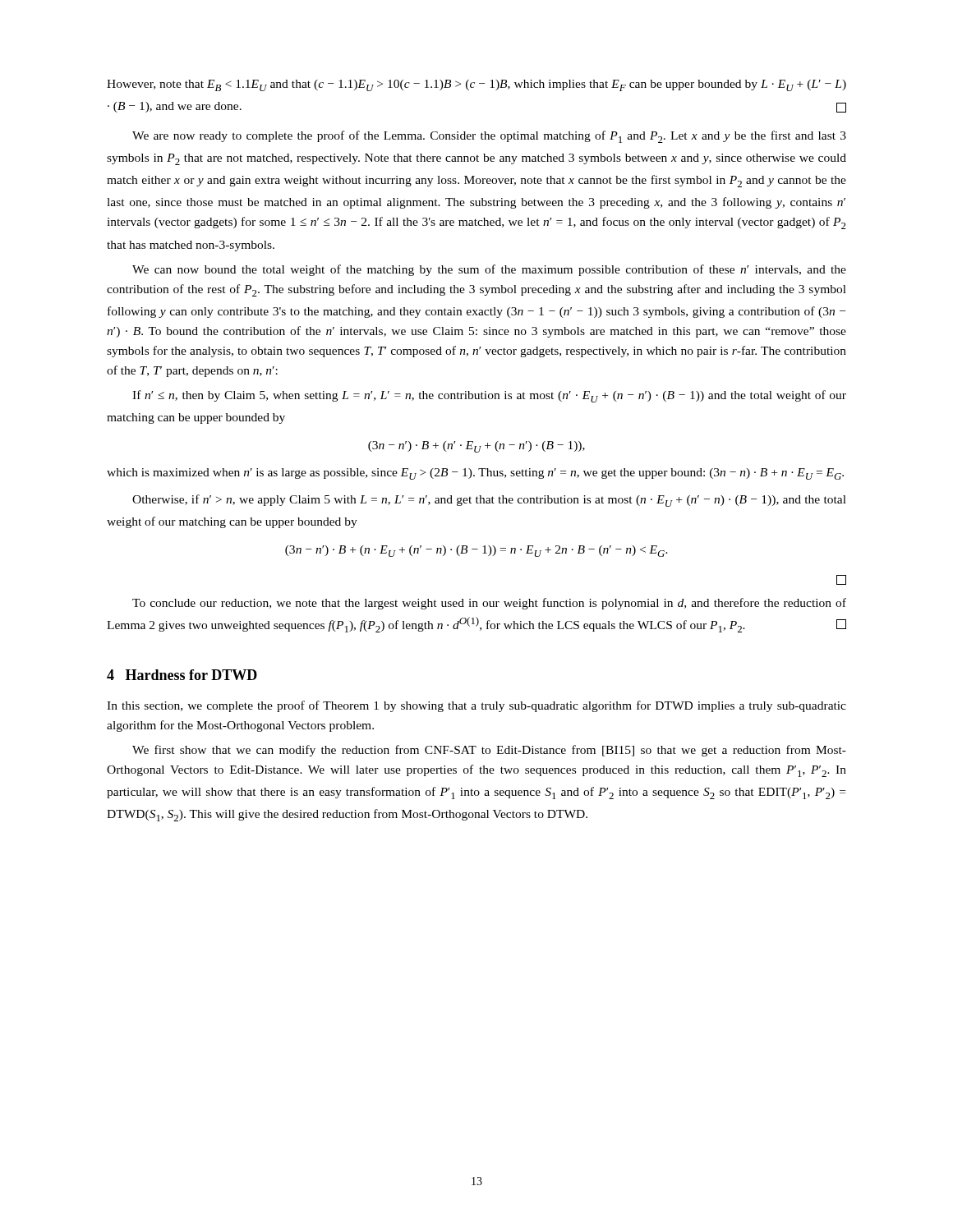953x1232 pixels.
Task: Click on the text block with the text "We can now bound the total"
Action: coord(476,319)
